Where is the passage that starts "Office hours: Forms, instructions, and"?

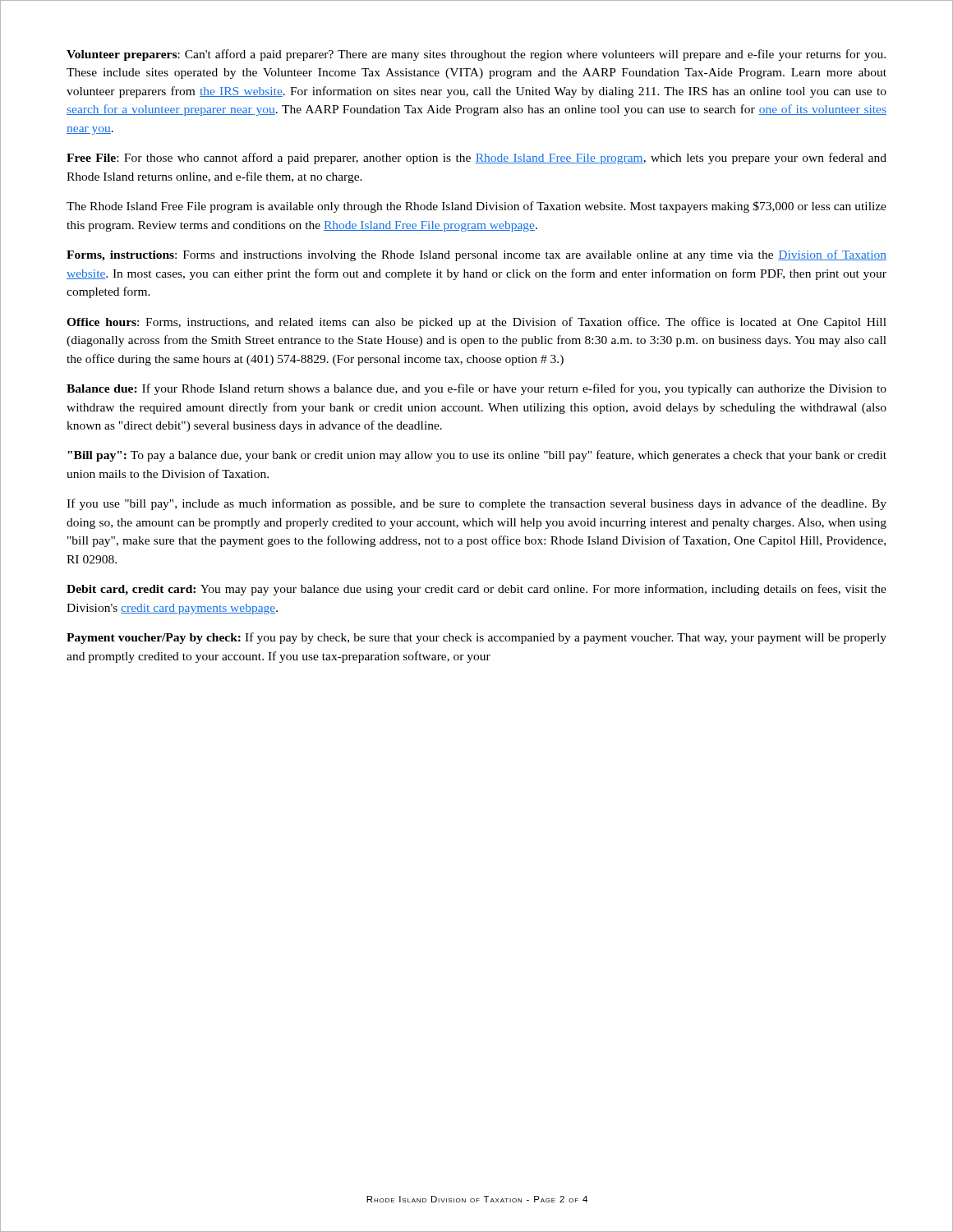pyautogui.click(x=476, y=340)
